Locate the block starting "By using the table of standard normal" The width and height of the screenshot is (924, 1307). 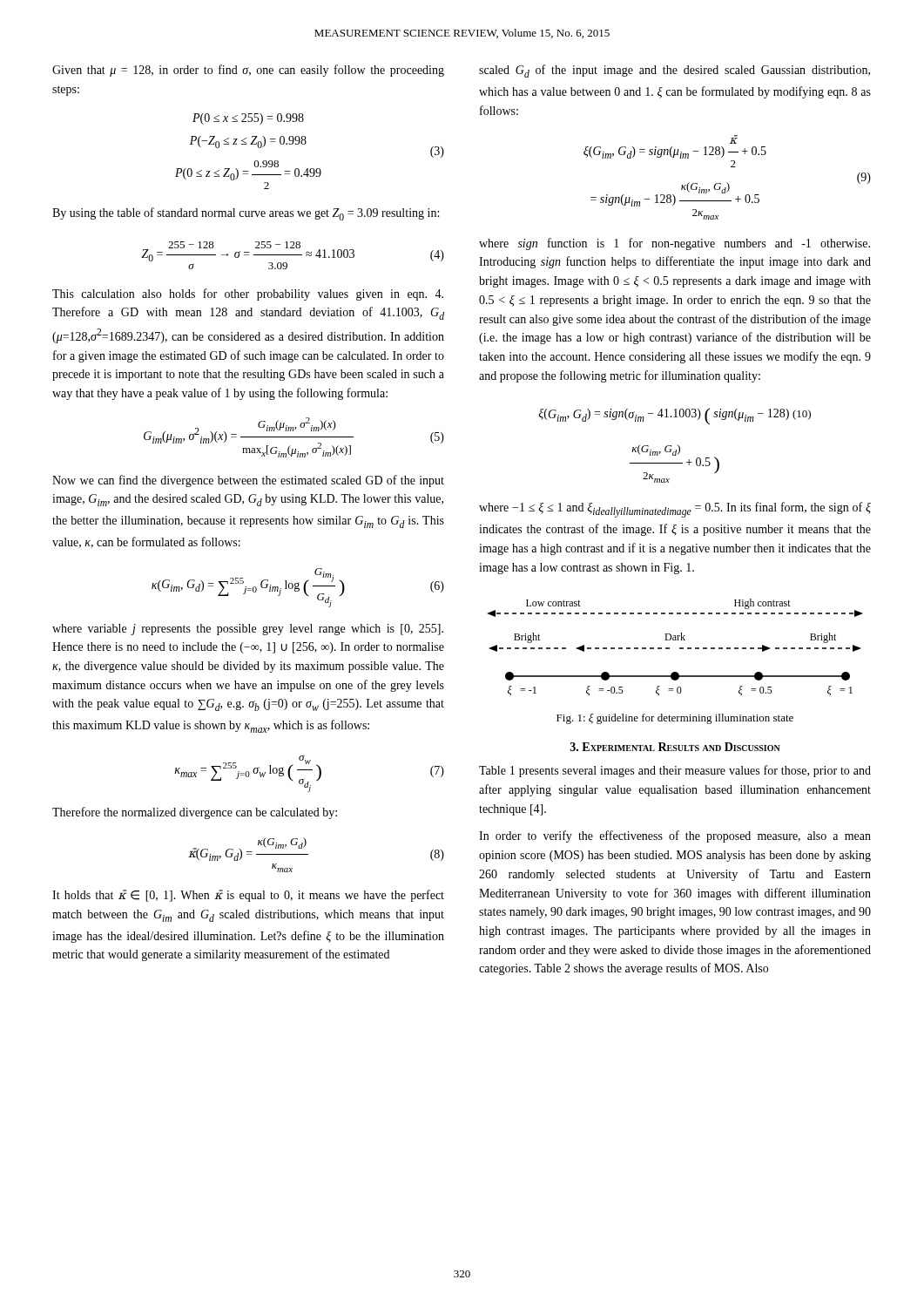coord(246,215)
